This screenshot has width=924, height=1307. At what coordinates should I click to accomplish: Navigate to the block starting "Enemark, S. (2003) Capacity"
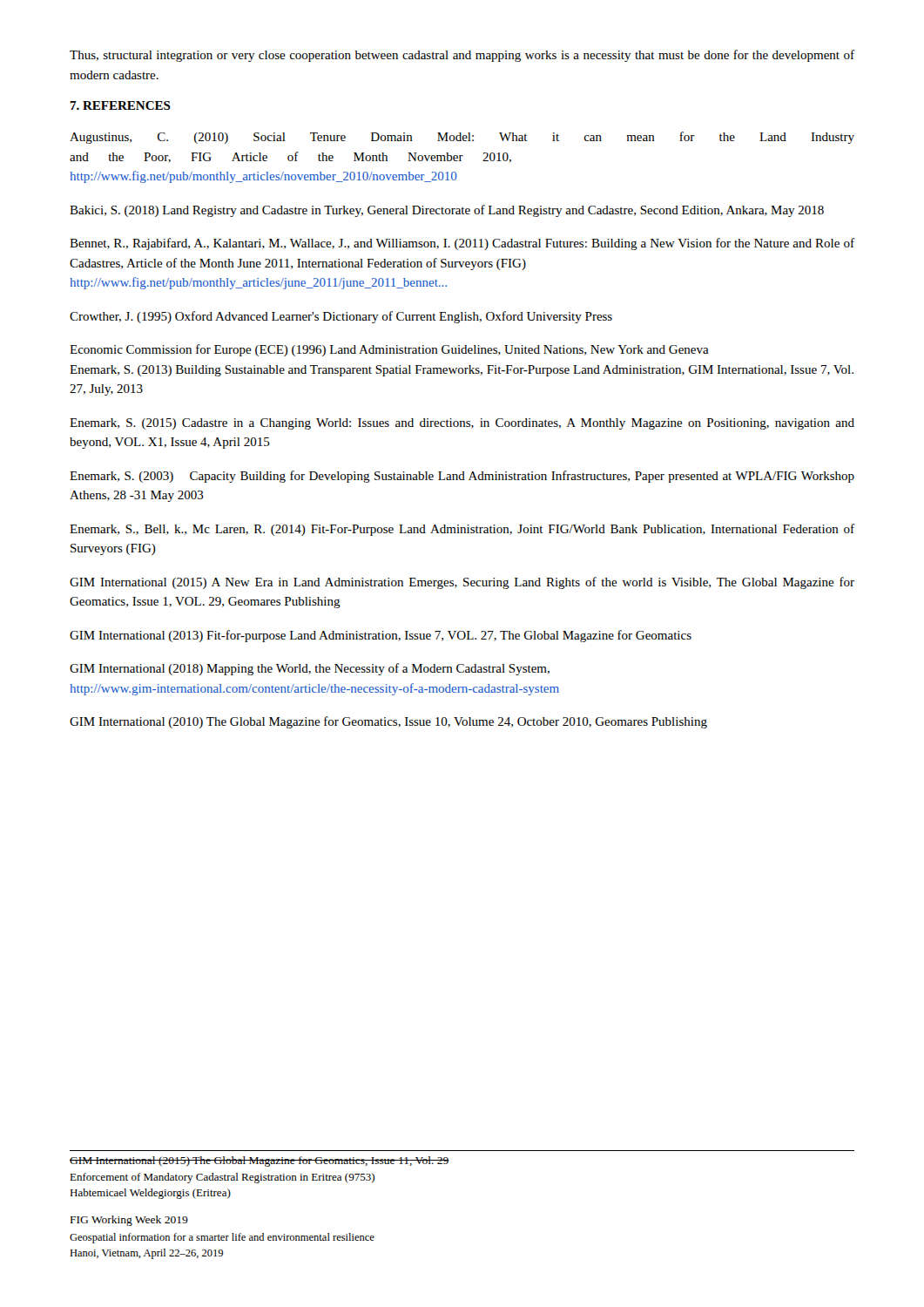tap(462, 485)
